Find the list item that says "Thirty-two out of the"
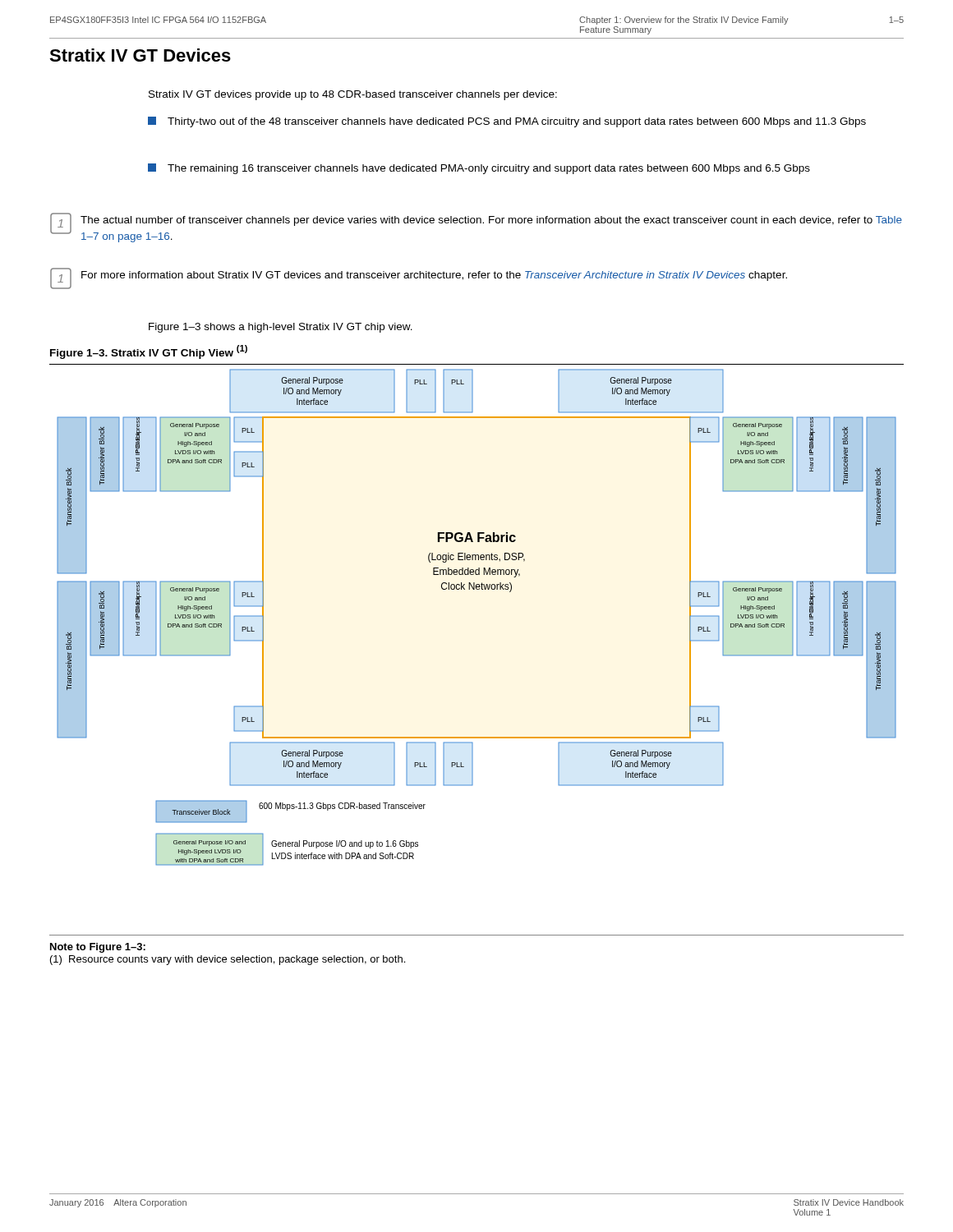This screenshot has width=953, height=1232. 507,122
